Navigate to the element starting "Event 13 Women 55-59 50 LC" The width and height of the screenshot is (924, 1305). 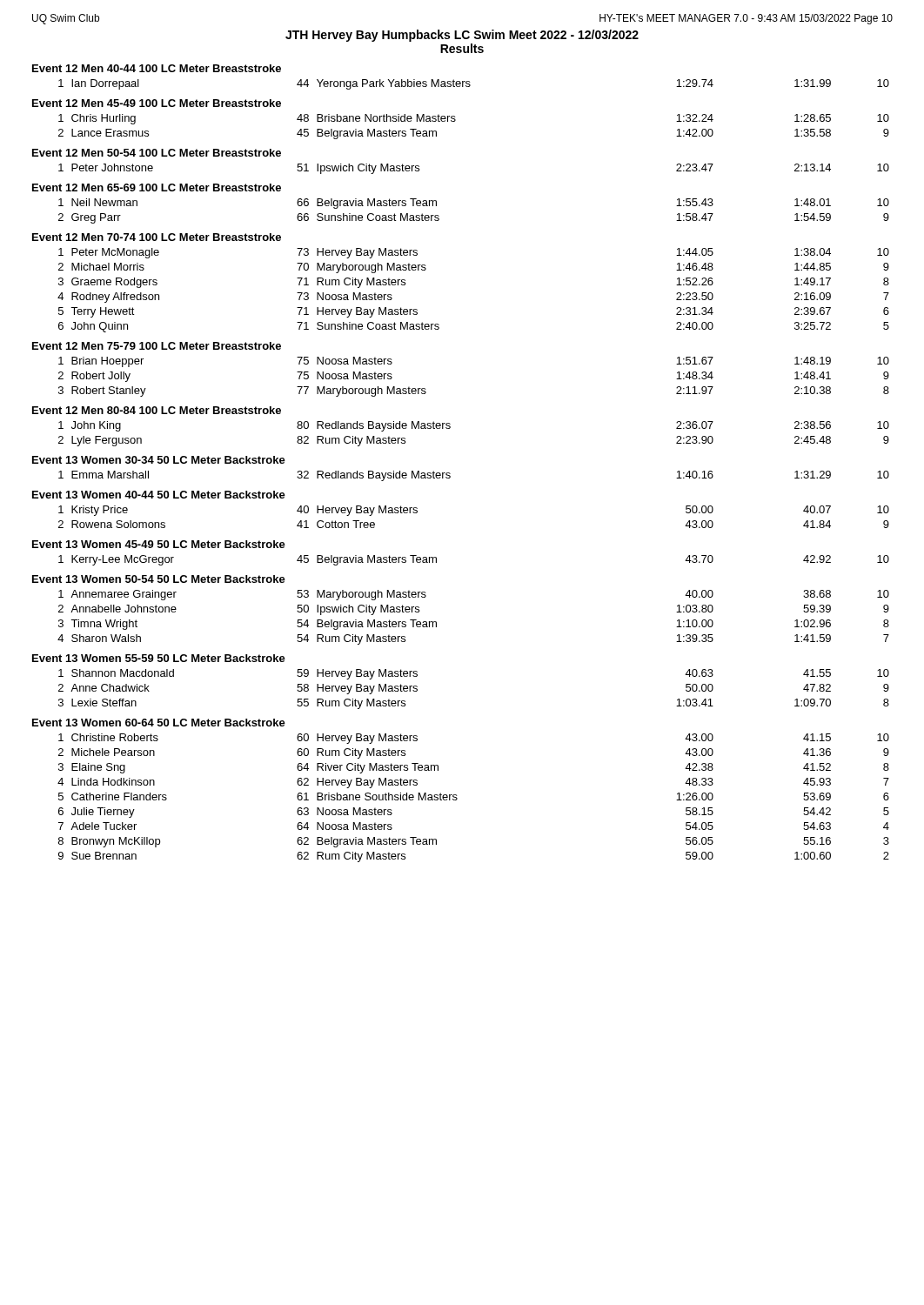click(158, 658)
